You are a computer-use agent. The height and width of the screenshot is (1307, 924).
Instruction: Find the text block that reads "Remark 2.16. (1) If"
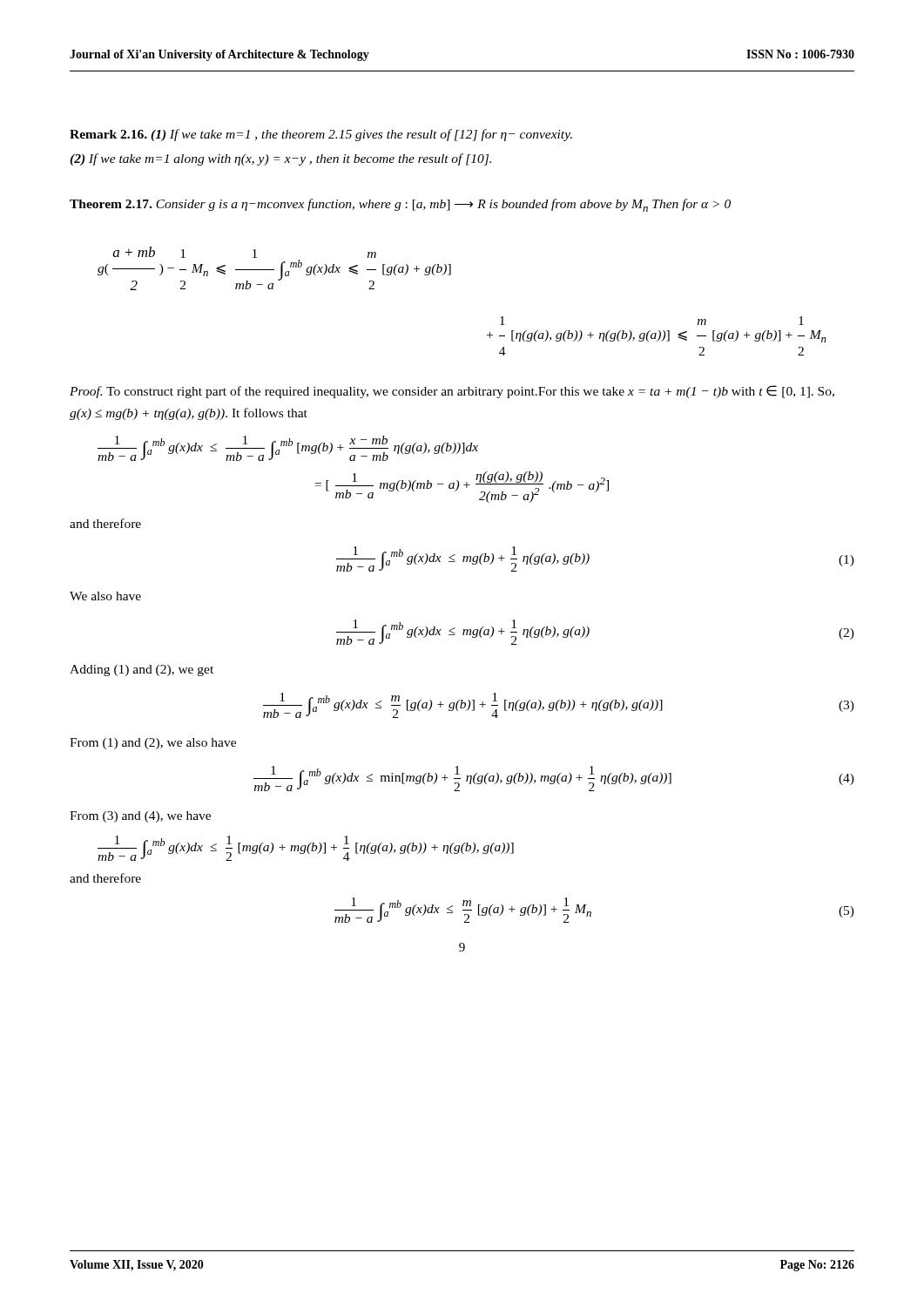(462, 146)
